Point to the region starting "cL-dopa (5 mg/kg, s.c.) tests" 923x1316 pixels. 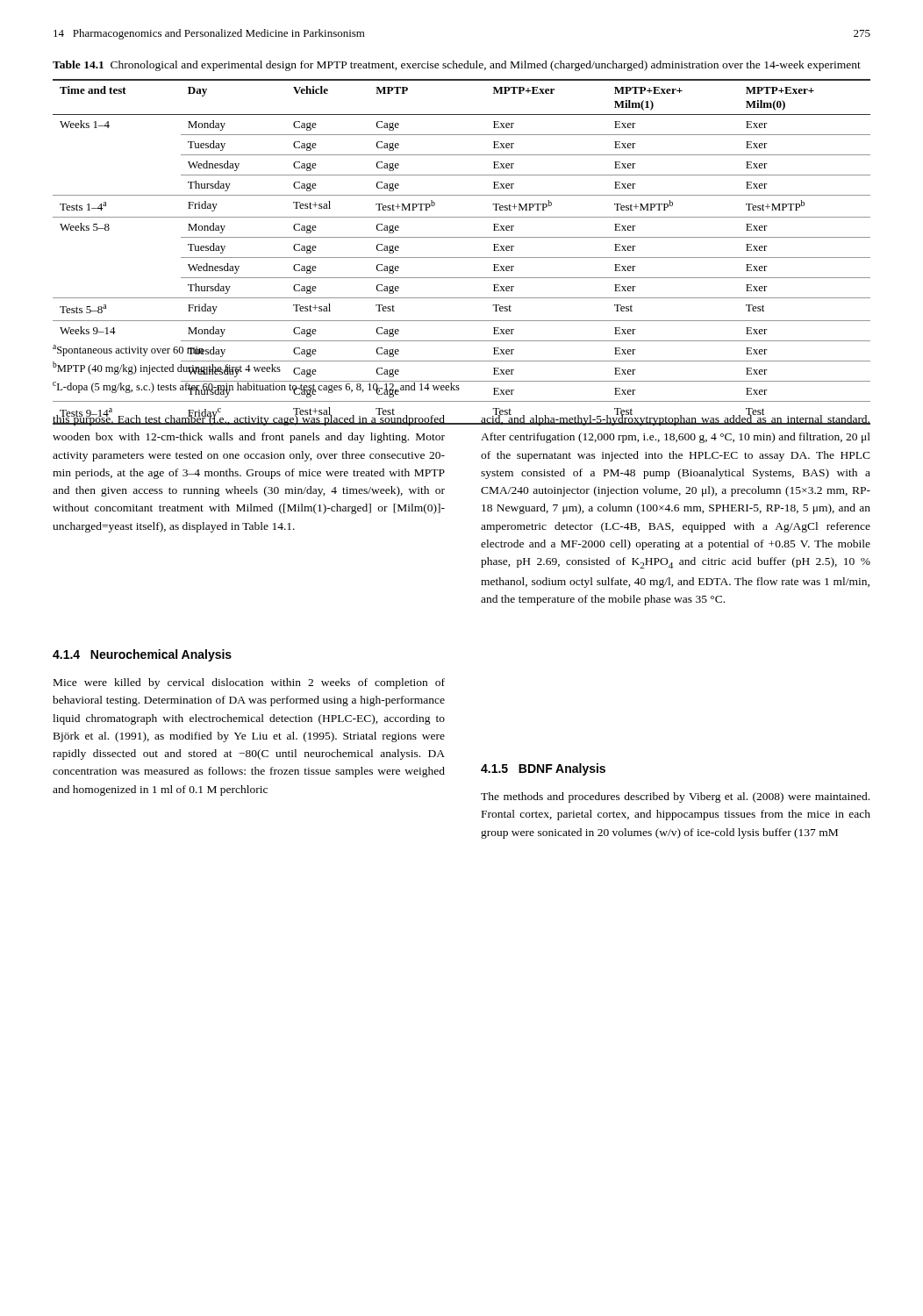256,386
